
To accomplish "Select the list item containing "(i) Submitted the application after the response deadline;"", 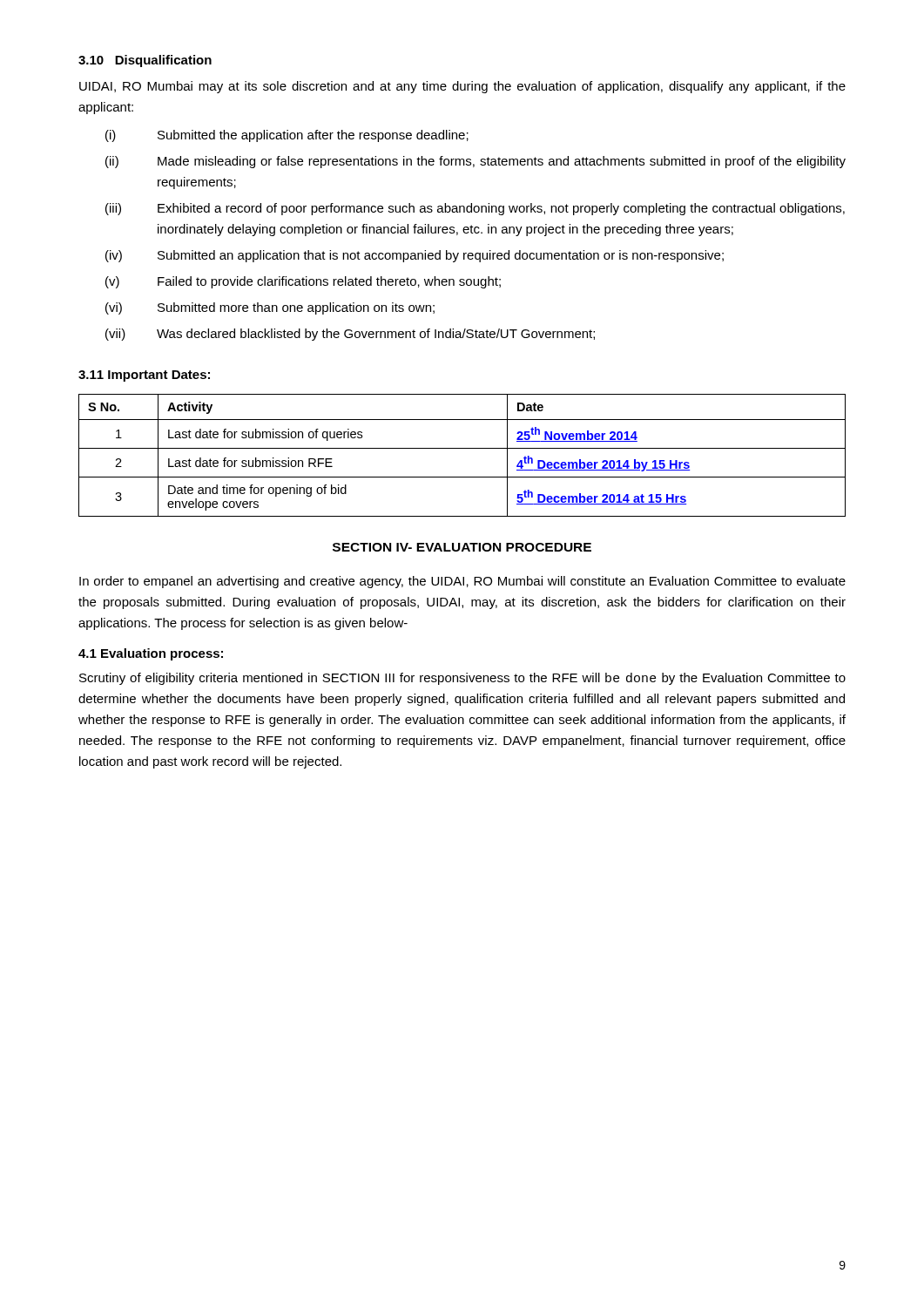I will (462, 135).
